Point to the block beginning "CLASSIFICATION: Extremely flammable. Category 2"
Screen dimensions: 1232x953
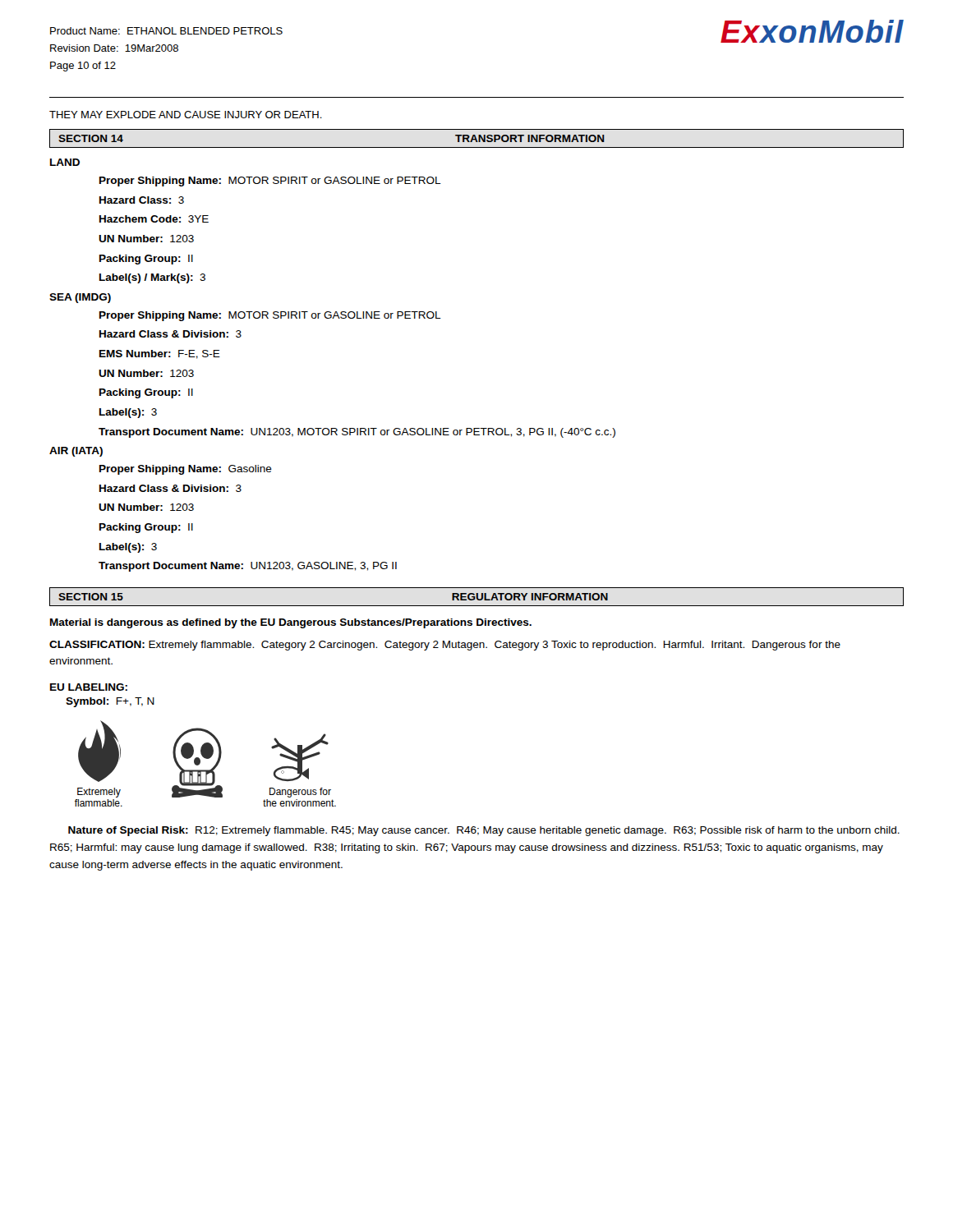tap(445, 653)
